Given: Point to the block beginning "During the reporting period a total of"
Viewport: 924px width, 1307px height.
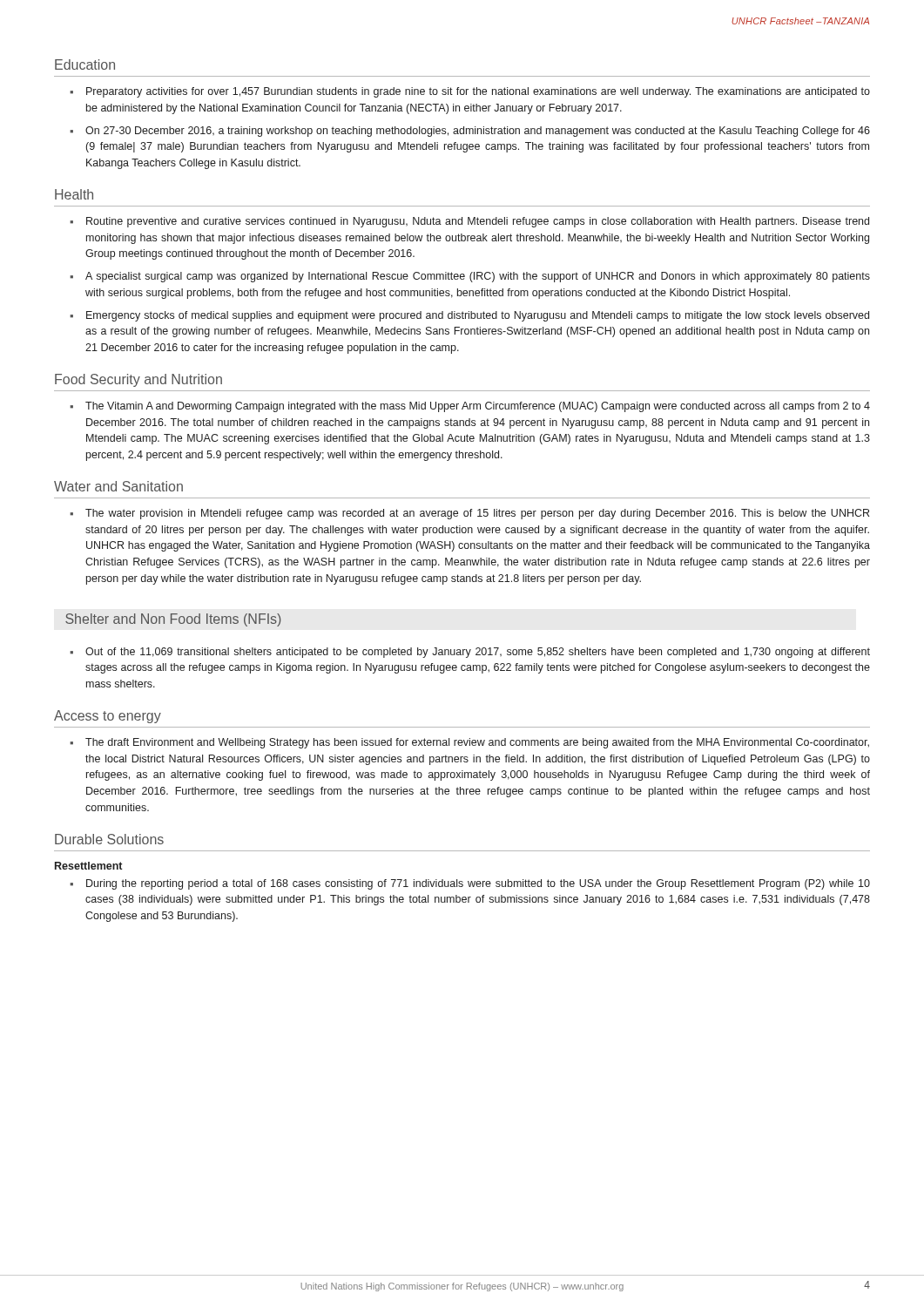Looking at the screenshot, I should pos(478,899).
